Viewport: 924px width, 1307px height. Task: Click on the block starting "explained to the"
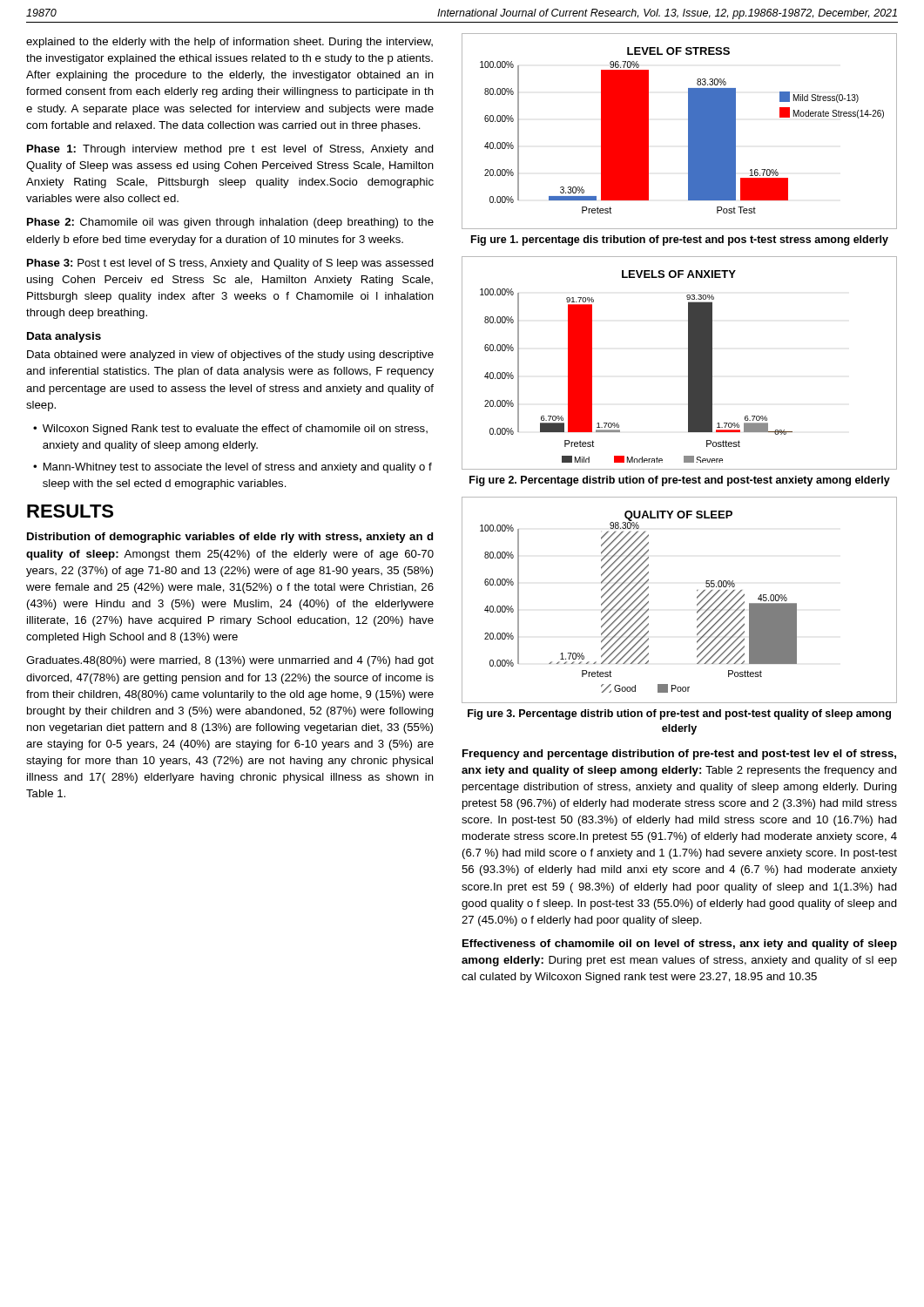click(230, 83)
